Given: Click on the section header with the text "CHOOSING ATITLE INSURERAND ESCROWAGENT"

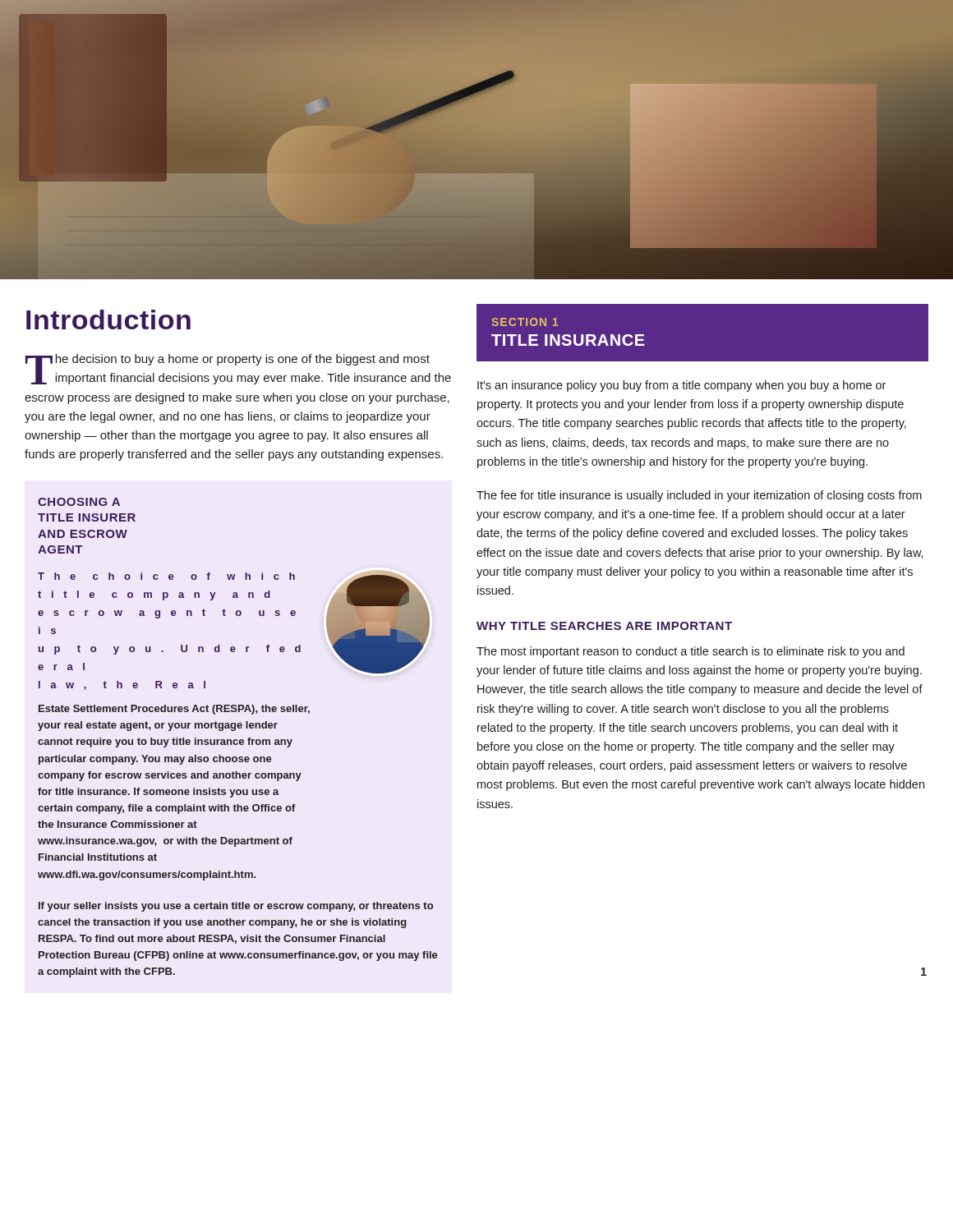Looking at the screenshot, I should 87,525.
